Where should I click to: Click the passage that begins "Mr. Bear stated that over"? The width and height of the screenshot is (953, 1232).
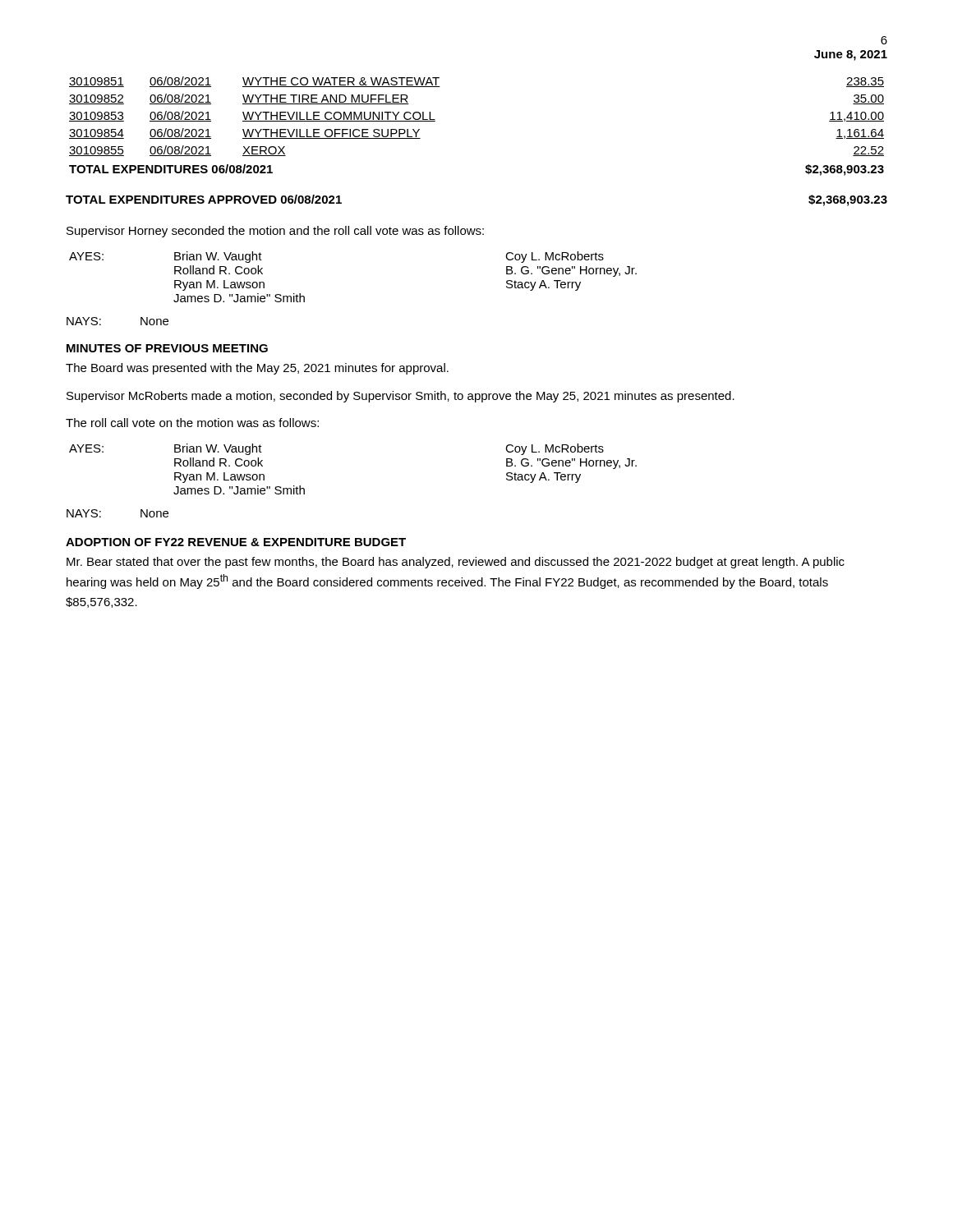455,581
